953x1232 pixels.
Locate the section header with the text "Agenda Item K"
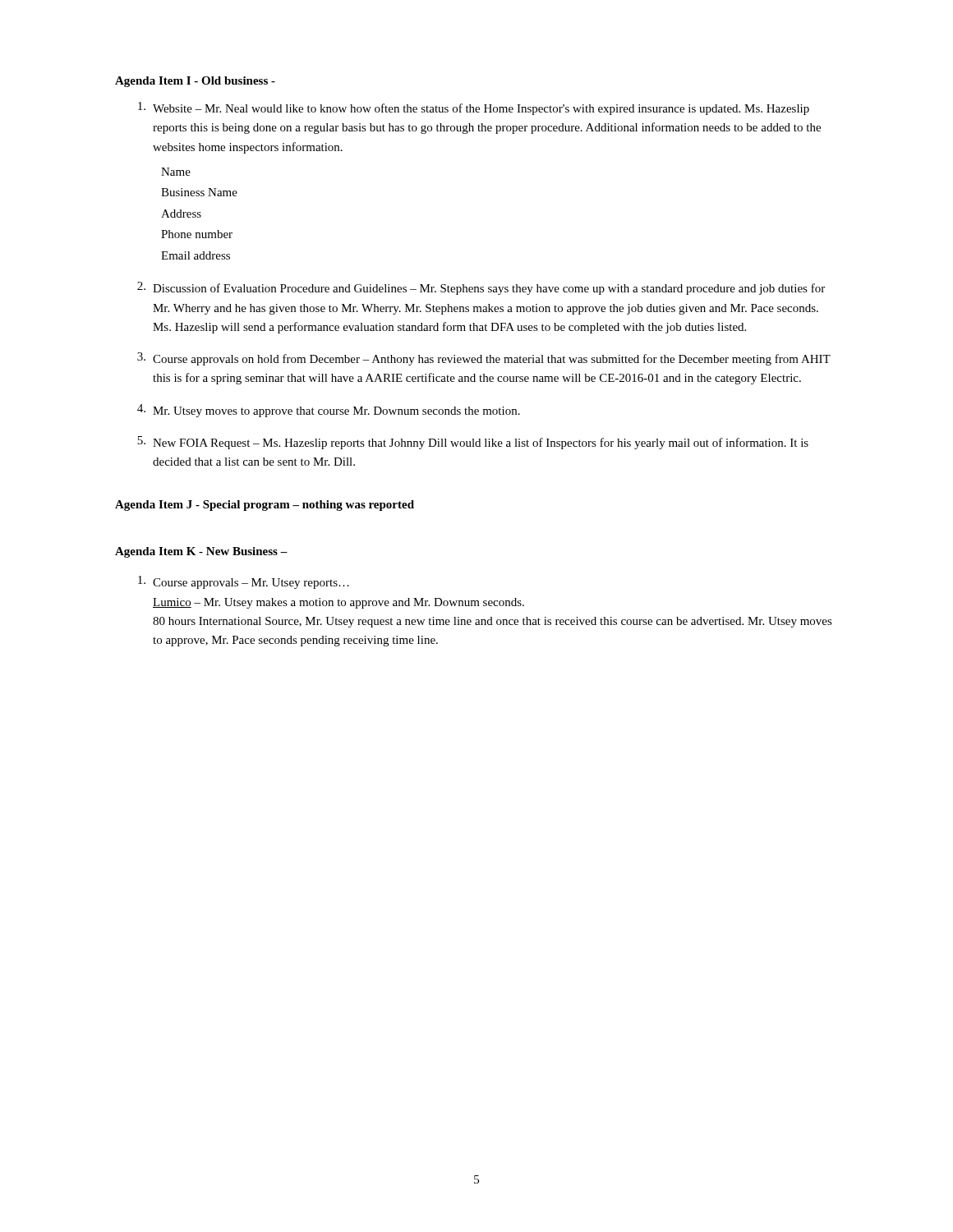tap(201, 551)
